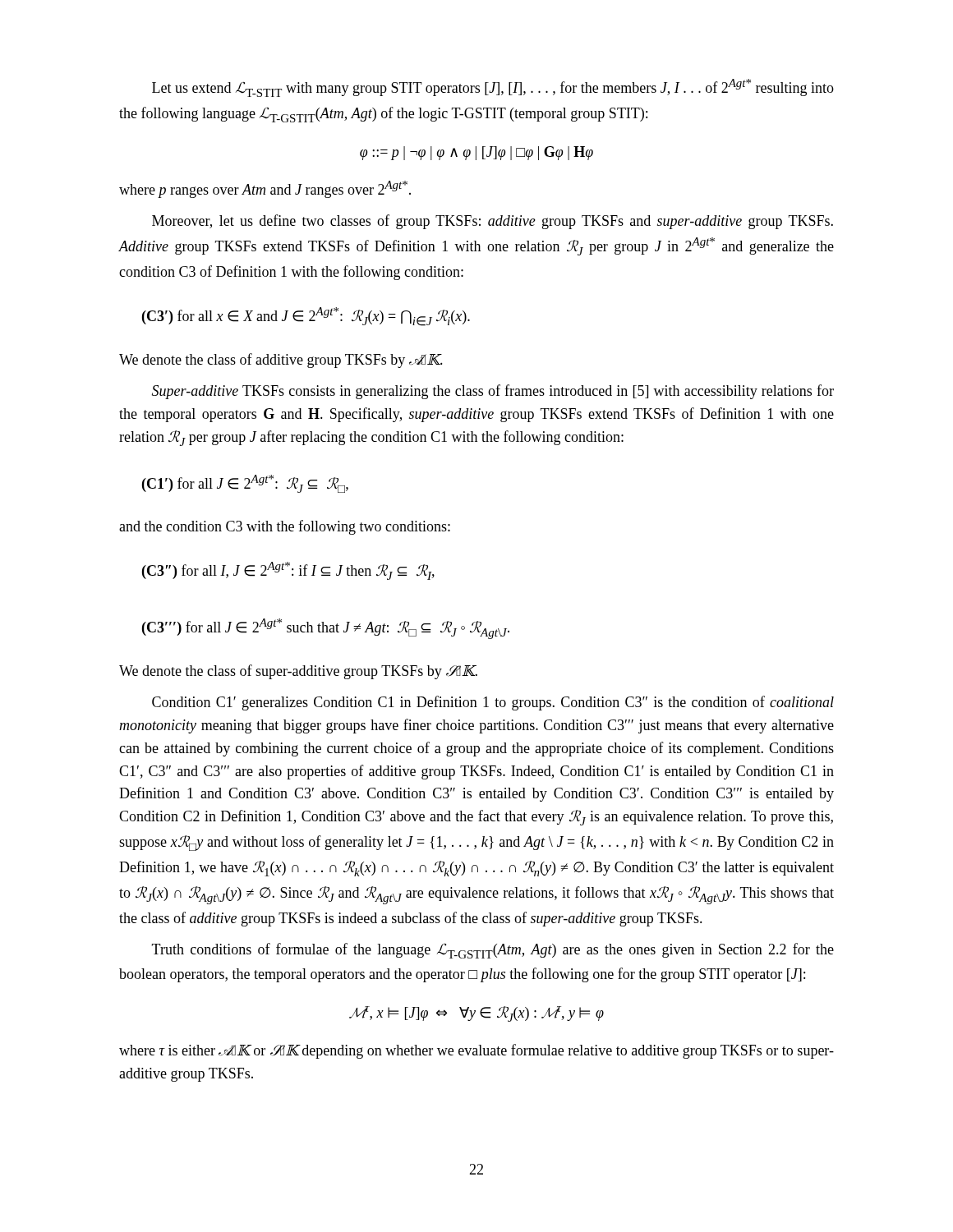This screenshot has width=953, height=1232.
Task: Locate the text starting "Let us extend ℒT-STIT with many group STIT"
Action: tap(476, 100)
